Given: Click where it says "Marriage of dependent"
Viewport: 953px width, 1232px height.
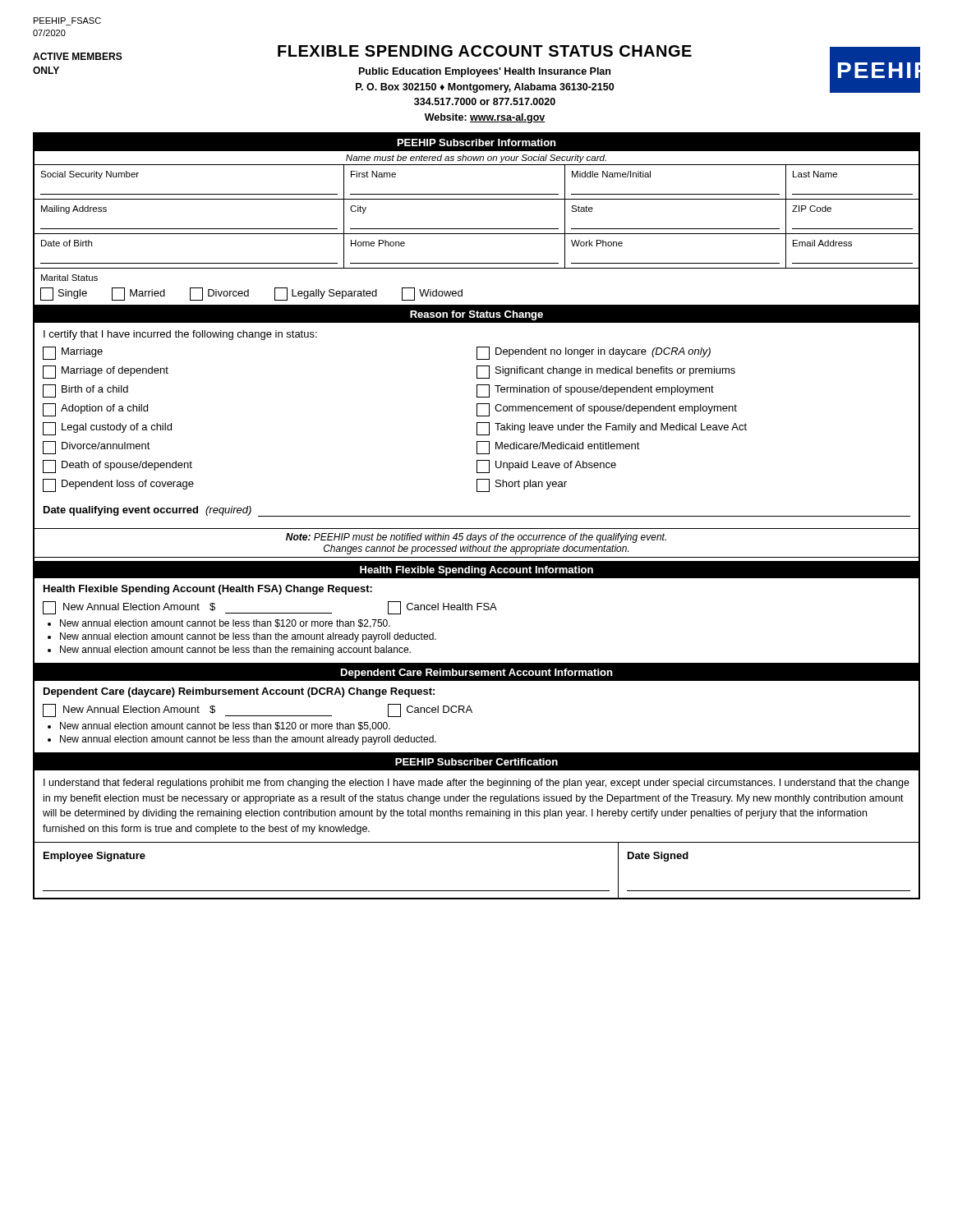Looking at the screenshot, I should coord(105,371).
